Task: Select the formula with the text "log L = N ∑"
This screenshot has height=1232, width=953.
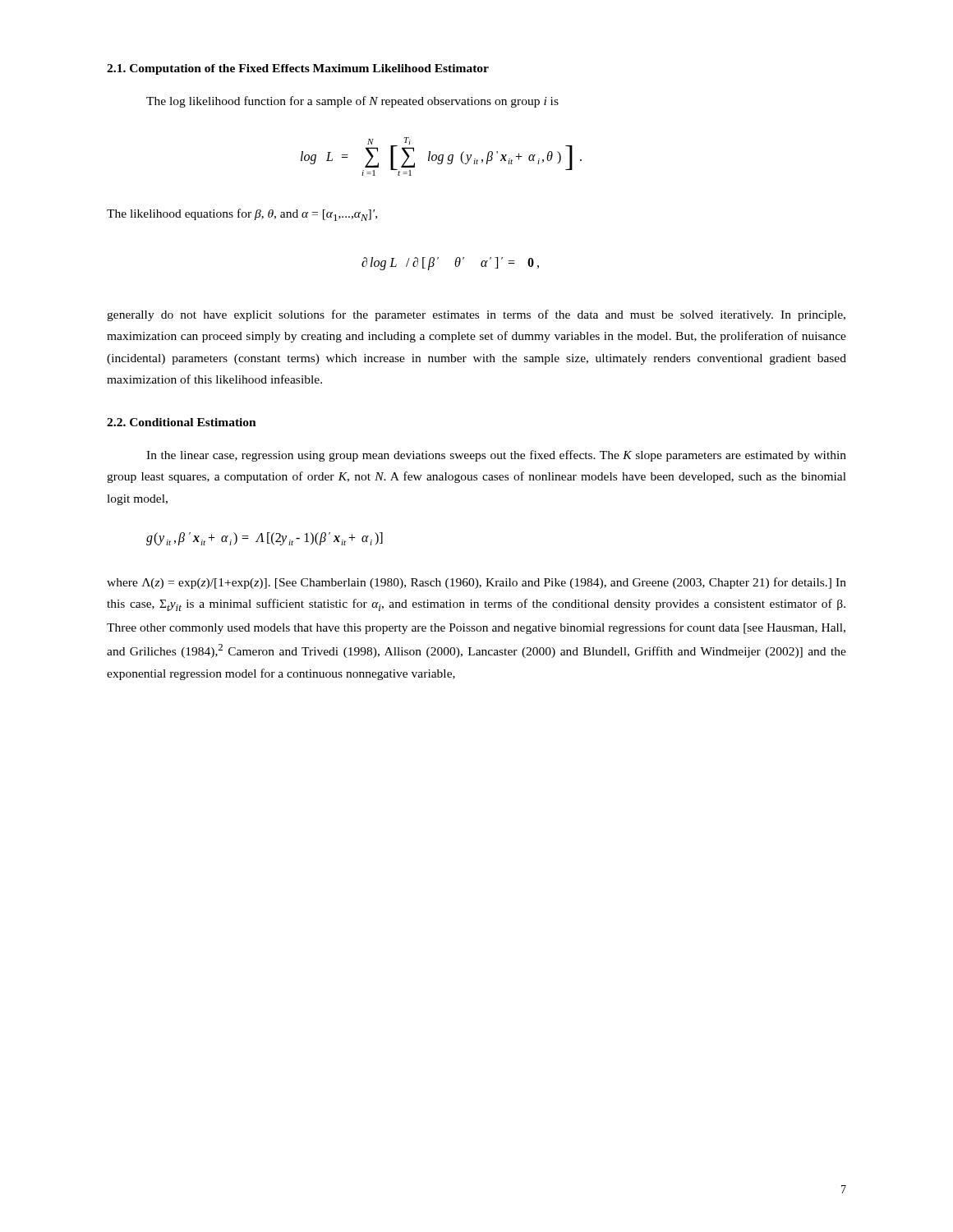Action: click(x=476, y=154)
